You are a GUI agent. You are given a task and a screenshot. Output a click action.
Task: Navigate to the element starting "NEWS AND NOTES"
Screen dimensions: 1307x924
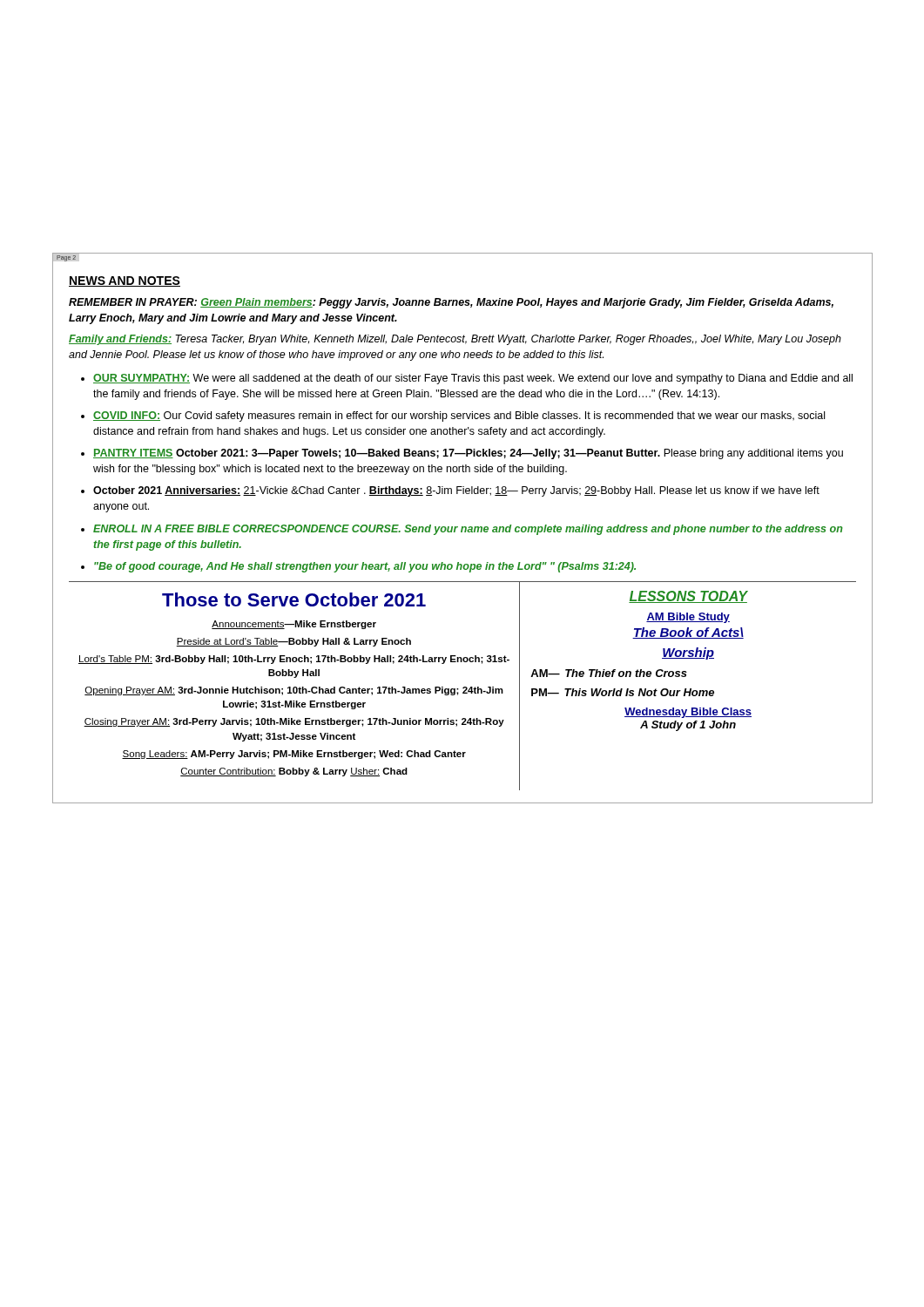click(124, 281)
